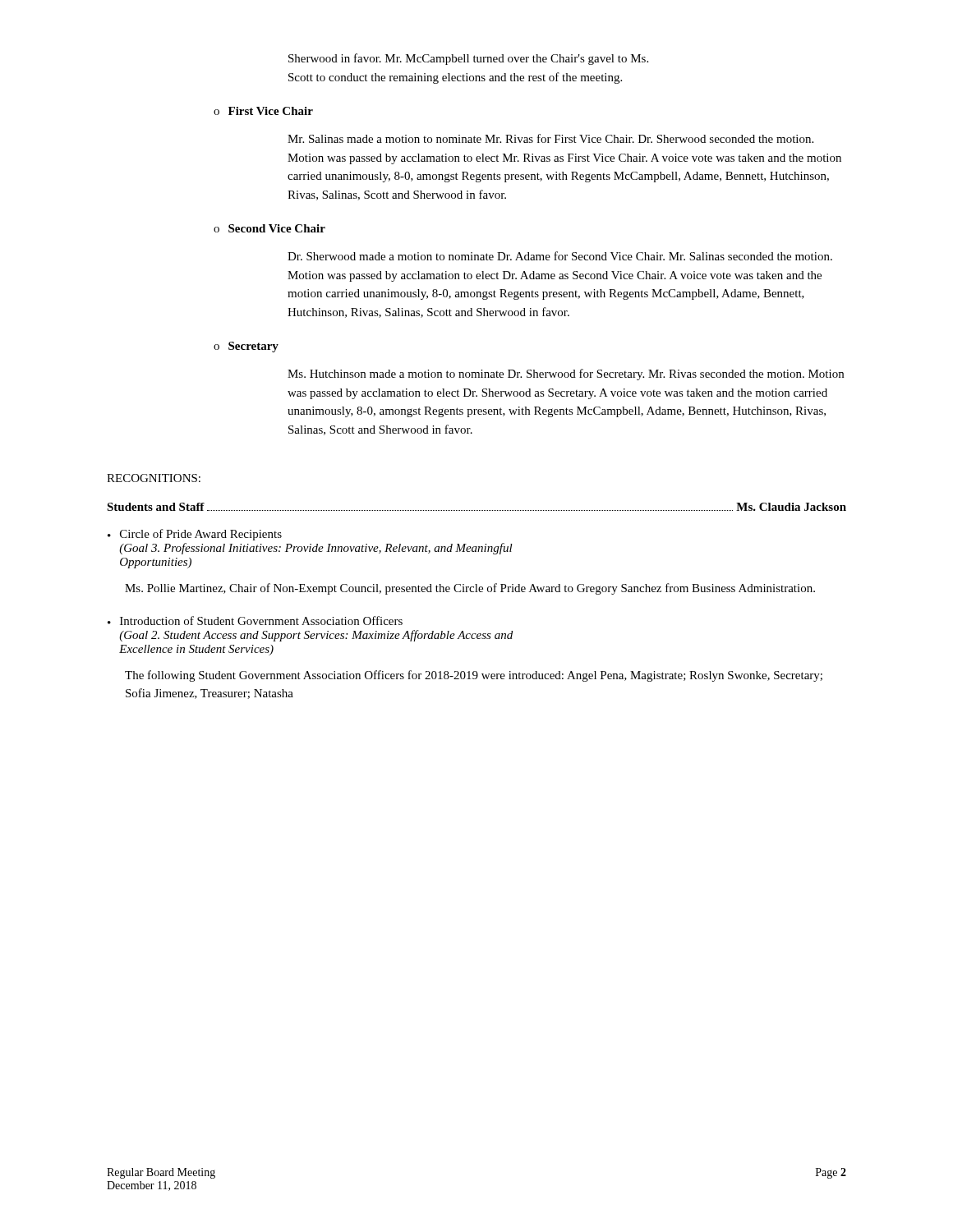Locate the block starting "o Secretary"
This screenshot has width=953, height=1232.
point(246,346)
